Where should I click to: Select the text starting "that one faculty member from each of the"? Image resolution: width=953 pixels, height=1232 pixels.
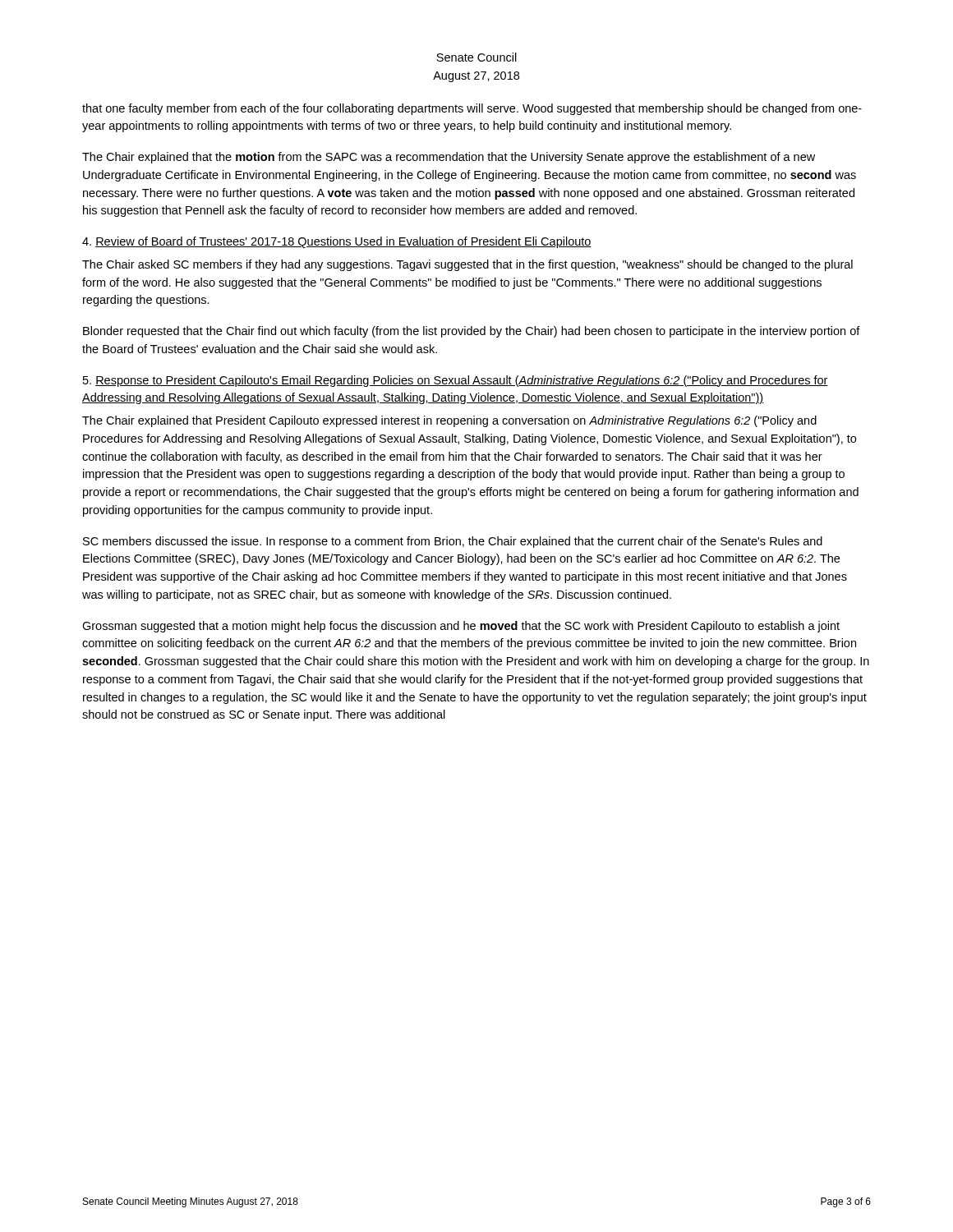[472, 117]
